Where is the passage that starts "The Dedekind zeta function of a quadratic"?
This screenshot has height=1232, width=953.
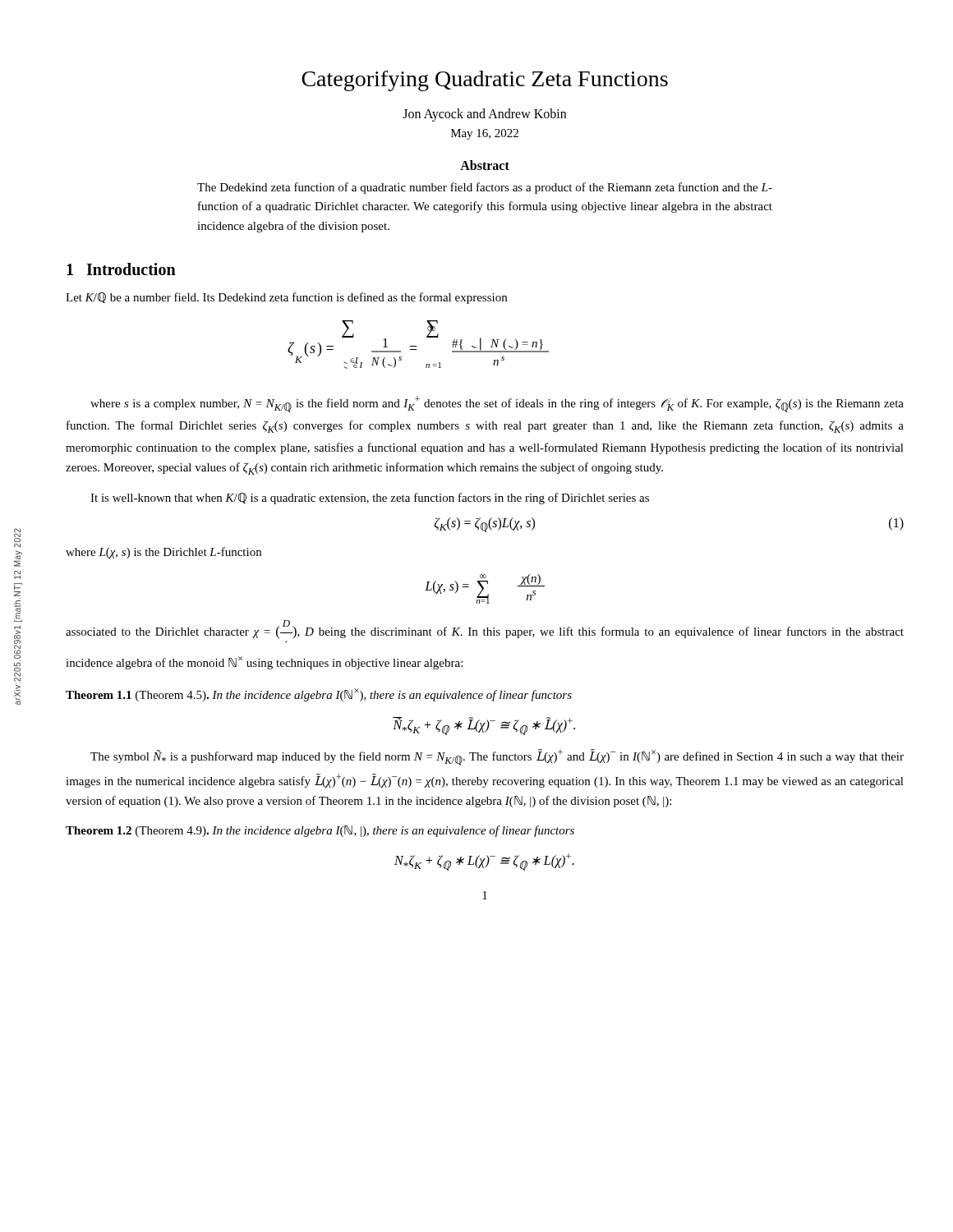485,206
